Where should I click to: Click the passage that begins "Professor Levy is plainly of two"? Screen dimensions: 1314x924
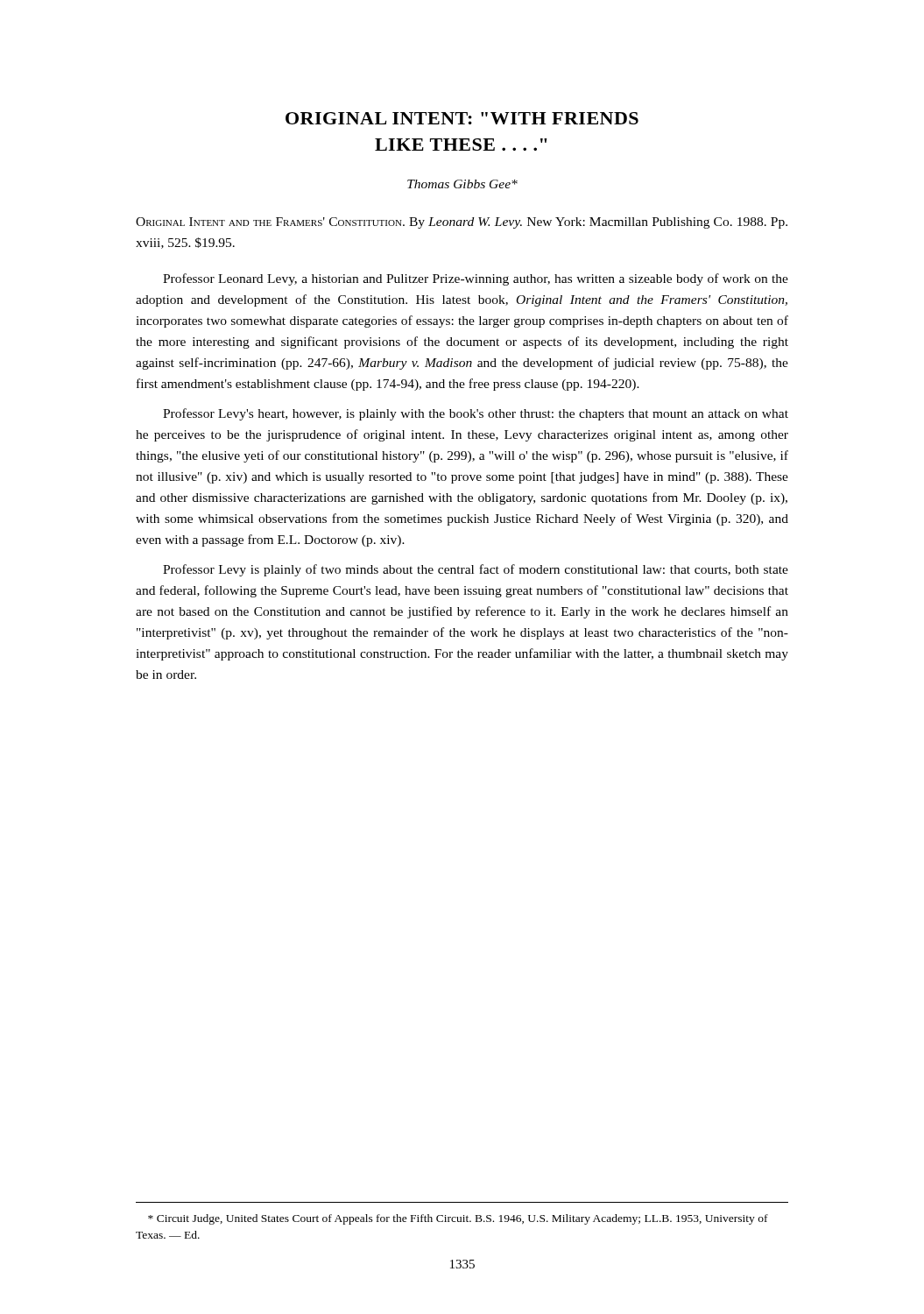click(462, 622)
